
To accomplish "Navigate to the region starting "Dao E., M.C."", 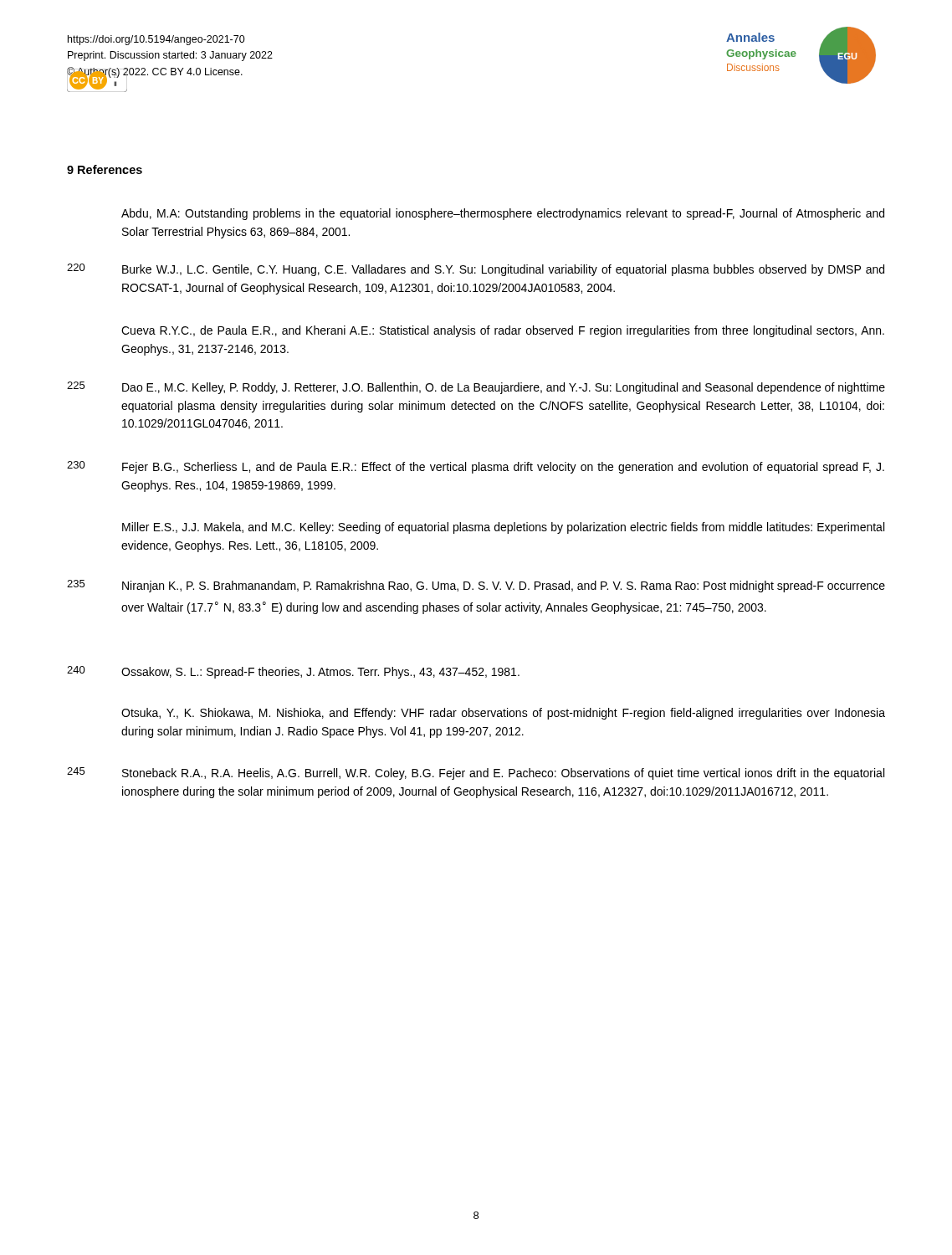I will [503, 405].
